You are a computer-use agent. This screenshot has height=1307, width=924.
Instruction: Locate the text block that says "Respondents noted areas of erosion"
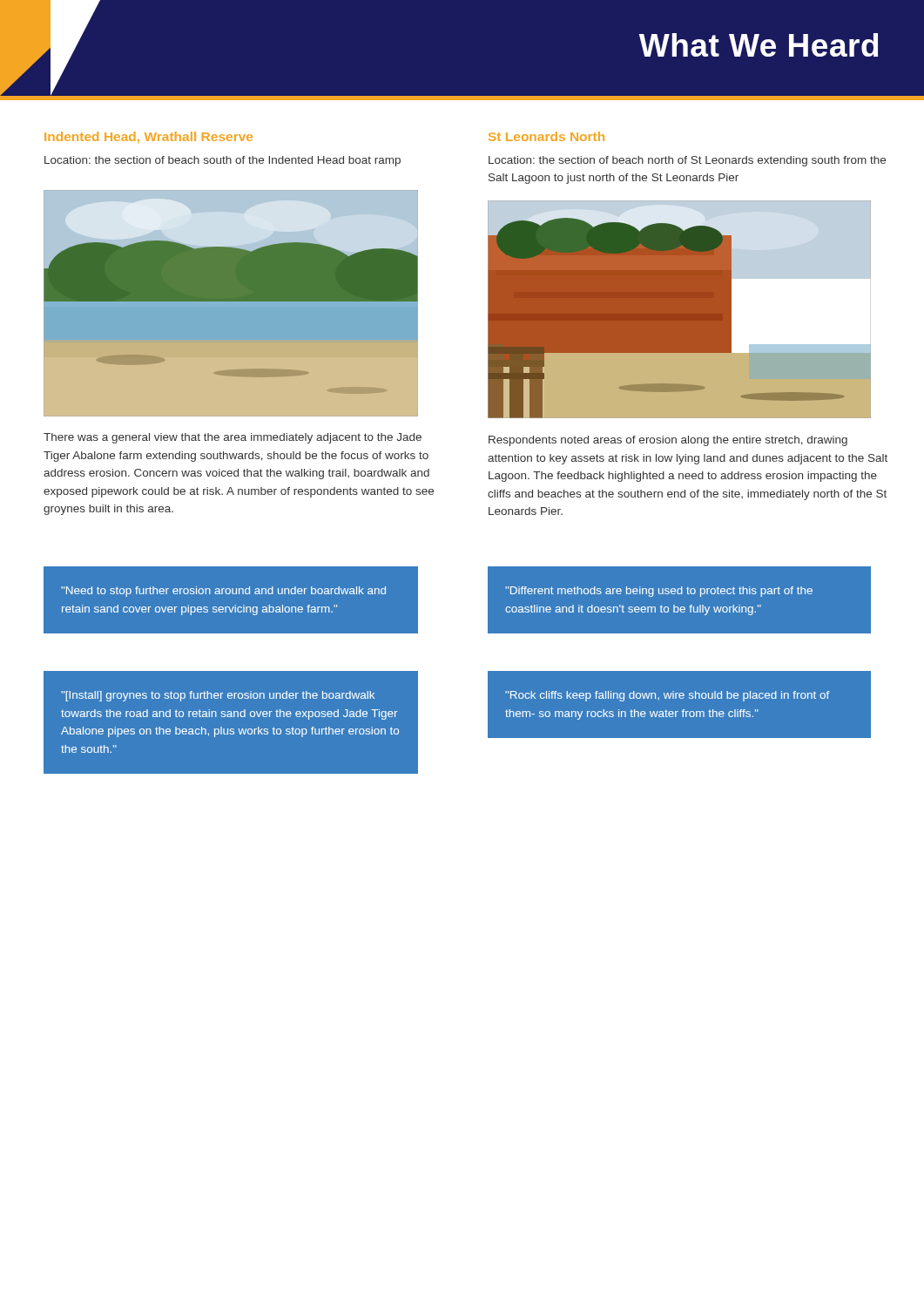(x=688, y=476)
